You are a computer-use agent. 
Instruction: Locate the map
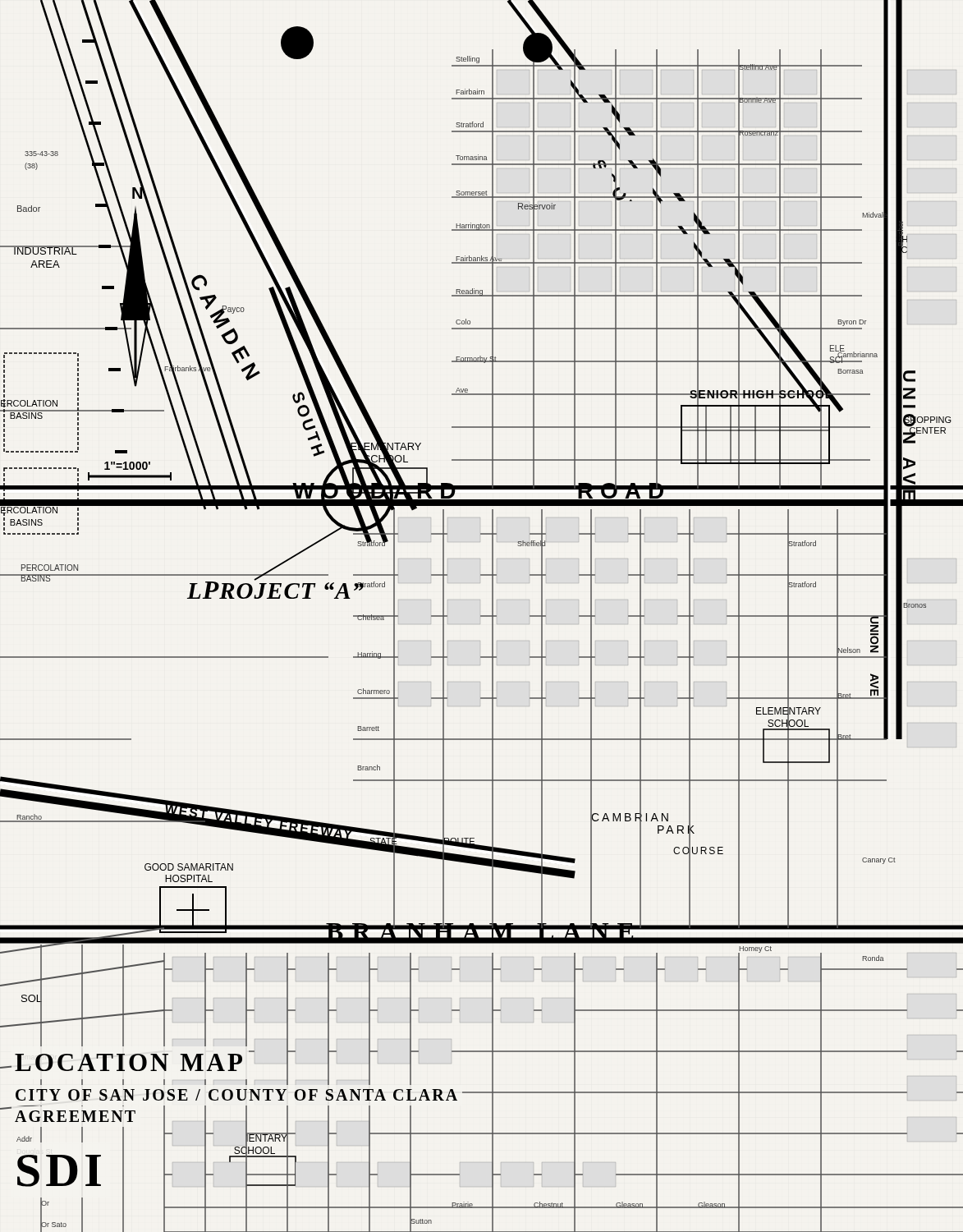point(482,616)
